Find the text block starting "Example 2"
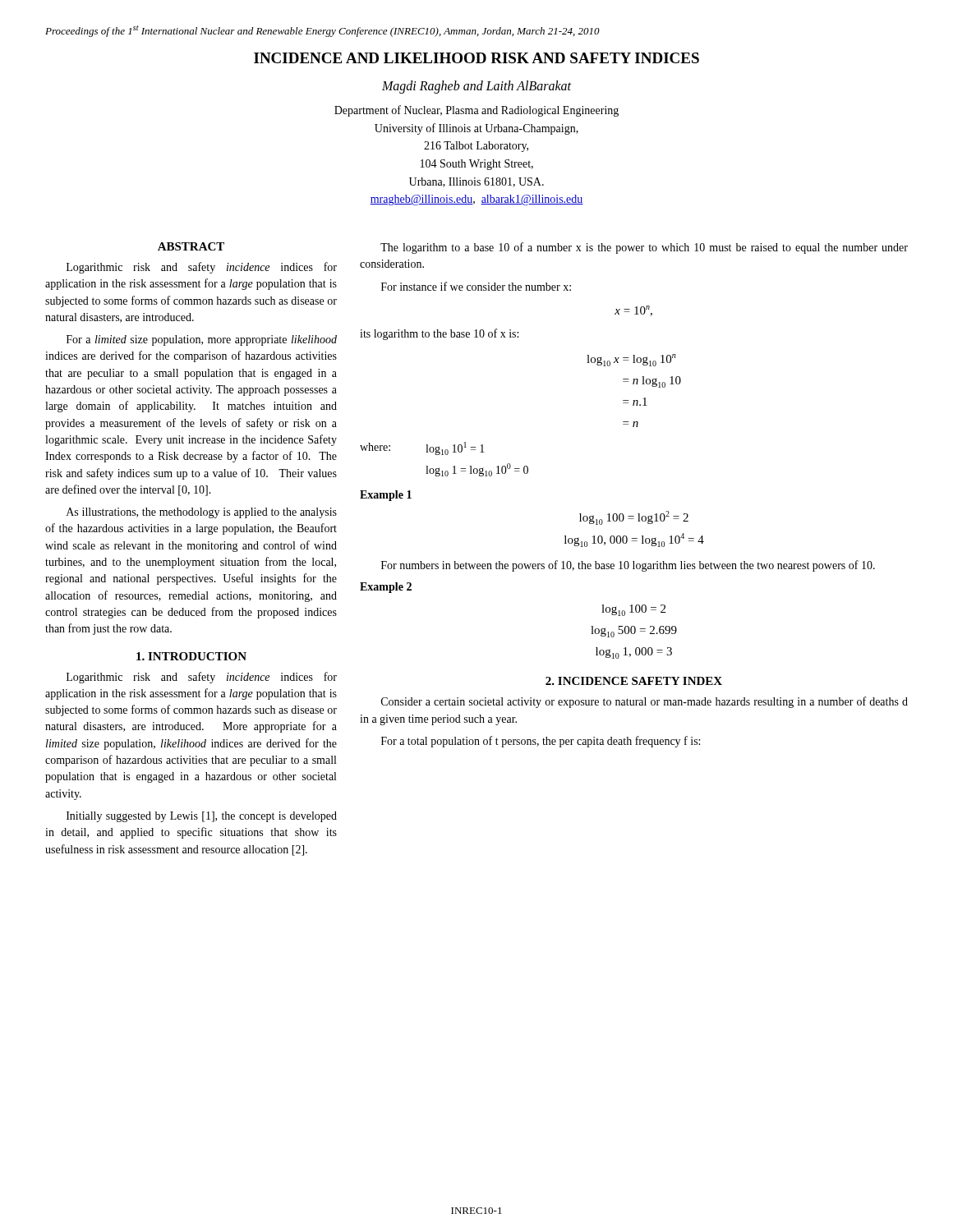Image resolution: width=953 pixels, height=1232 pixels. click(x=386, y=587)
